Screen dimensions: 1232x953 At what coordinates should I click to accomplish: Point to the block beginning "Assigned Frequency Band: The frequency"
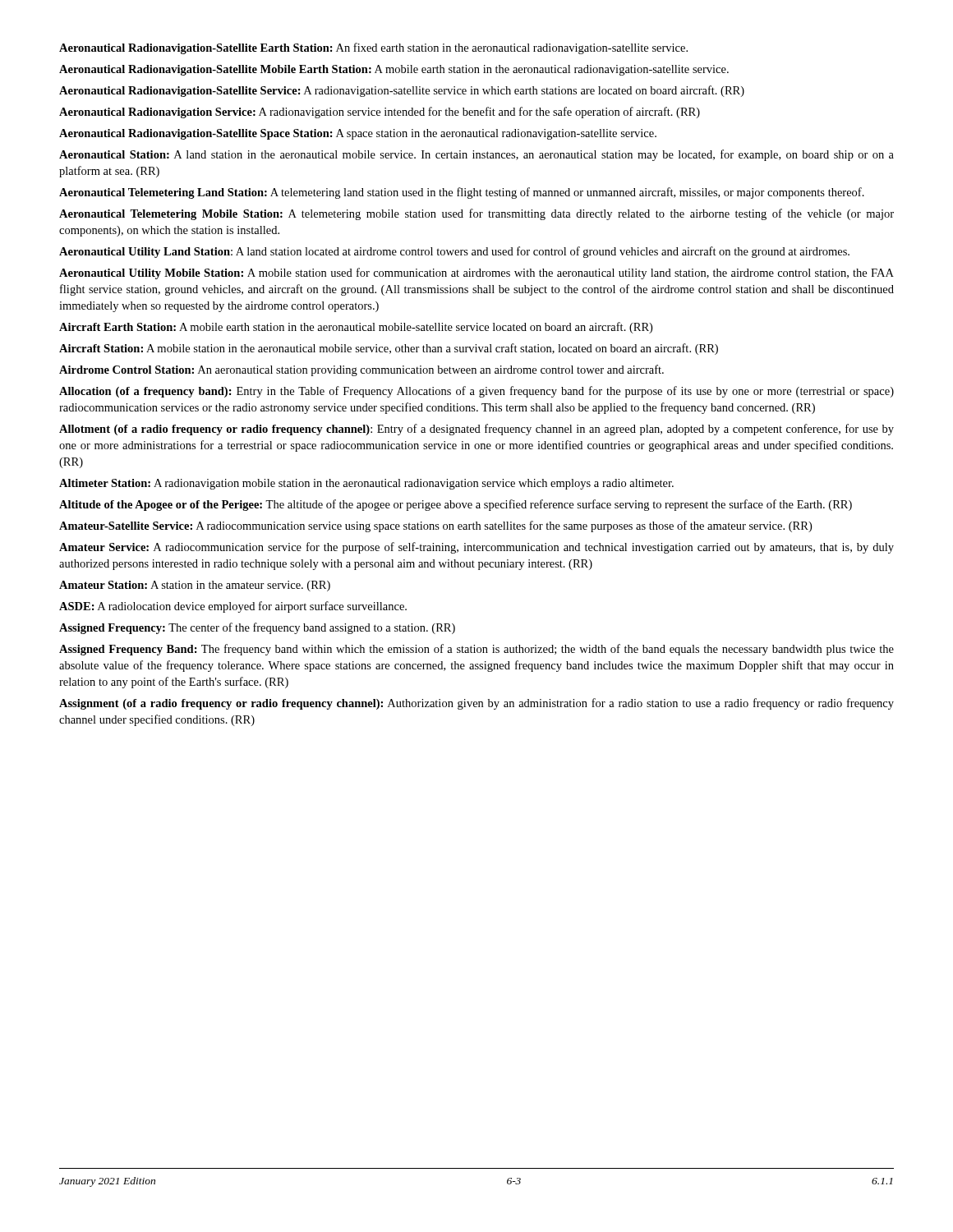pyautogui.click(x=476, y=665)
